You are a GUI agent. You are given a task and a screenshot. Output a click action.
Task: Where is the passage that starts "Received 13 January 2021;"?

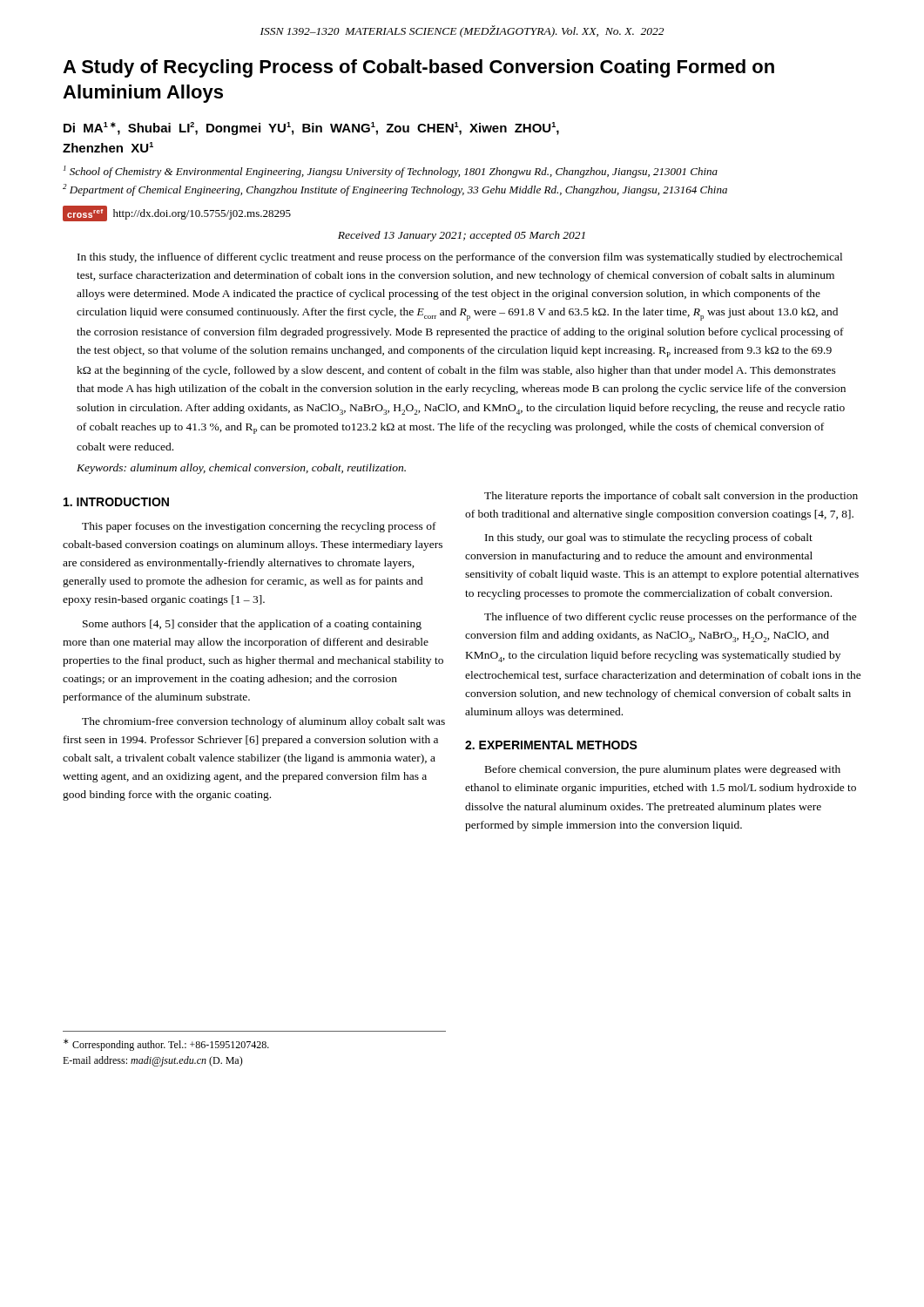pos(462,235)
